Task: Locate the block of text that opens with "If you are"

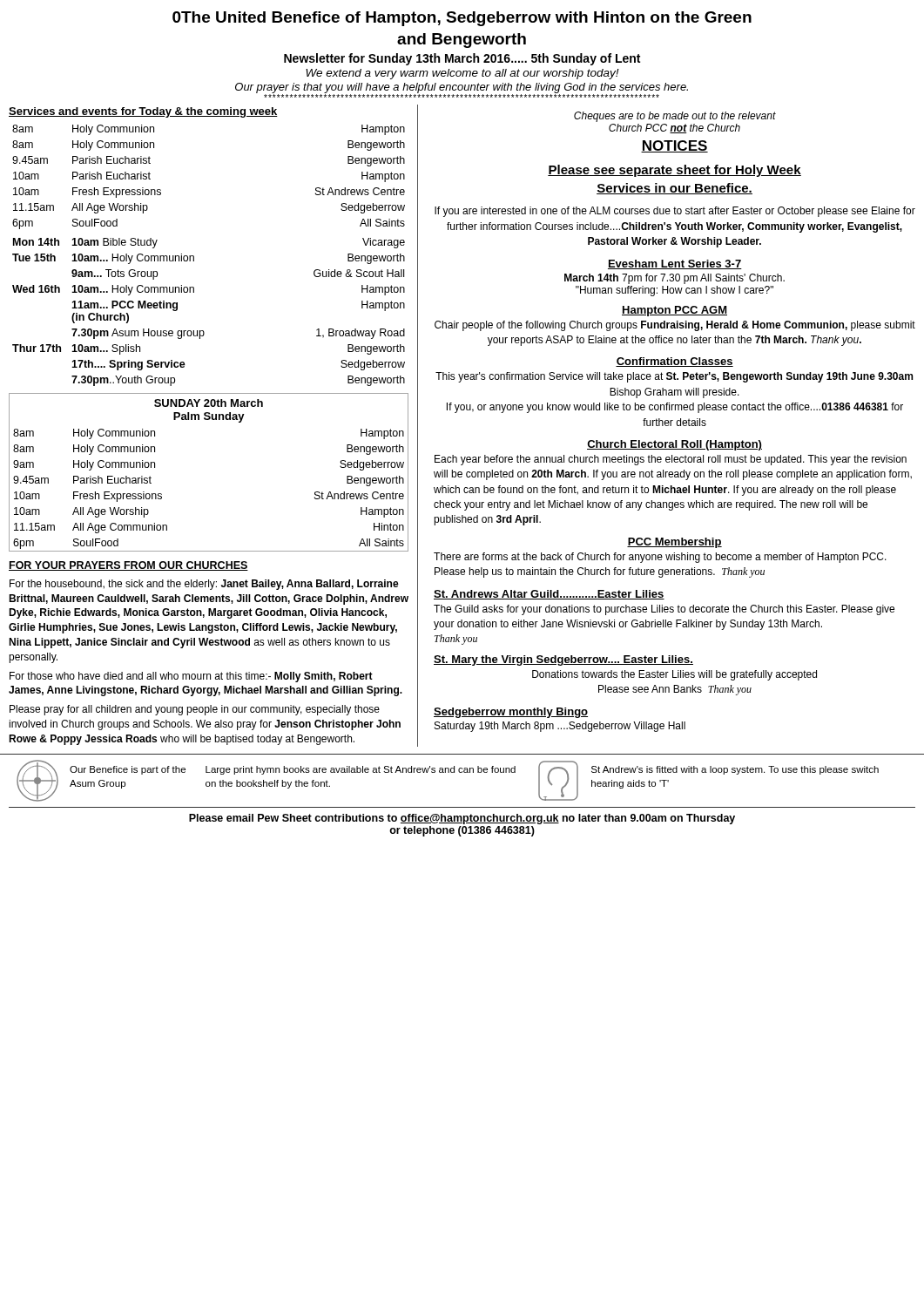Action: (x=675, y=226)
